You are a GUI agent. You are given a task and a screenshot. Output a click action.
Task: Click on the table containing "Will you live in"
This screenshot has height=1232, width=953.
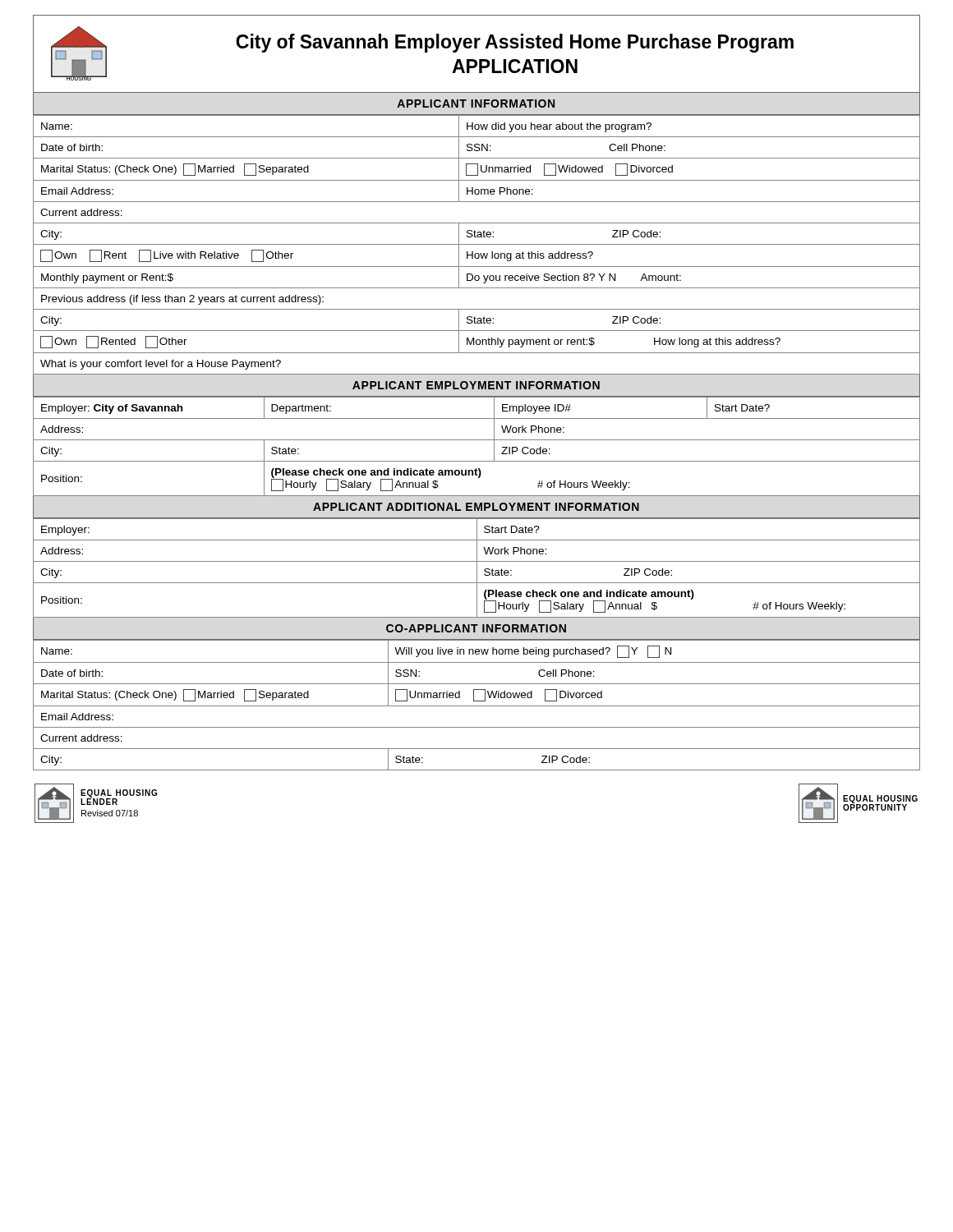476,705
